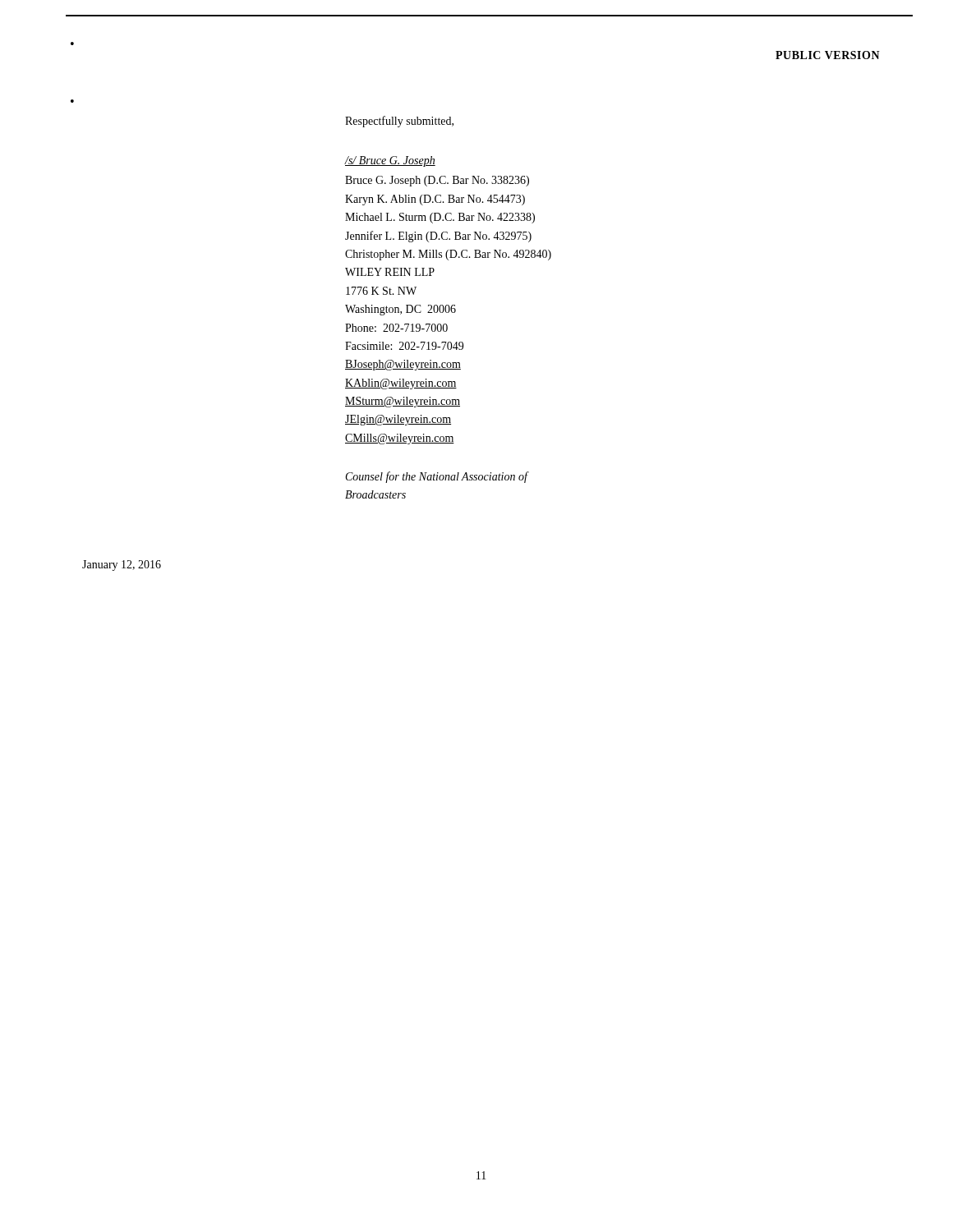Select the text block that says "/s/ Bruce G. Joseph Bruce G. Joseph"

pyautogui.click(x=448, y=298)
